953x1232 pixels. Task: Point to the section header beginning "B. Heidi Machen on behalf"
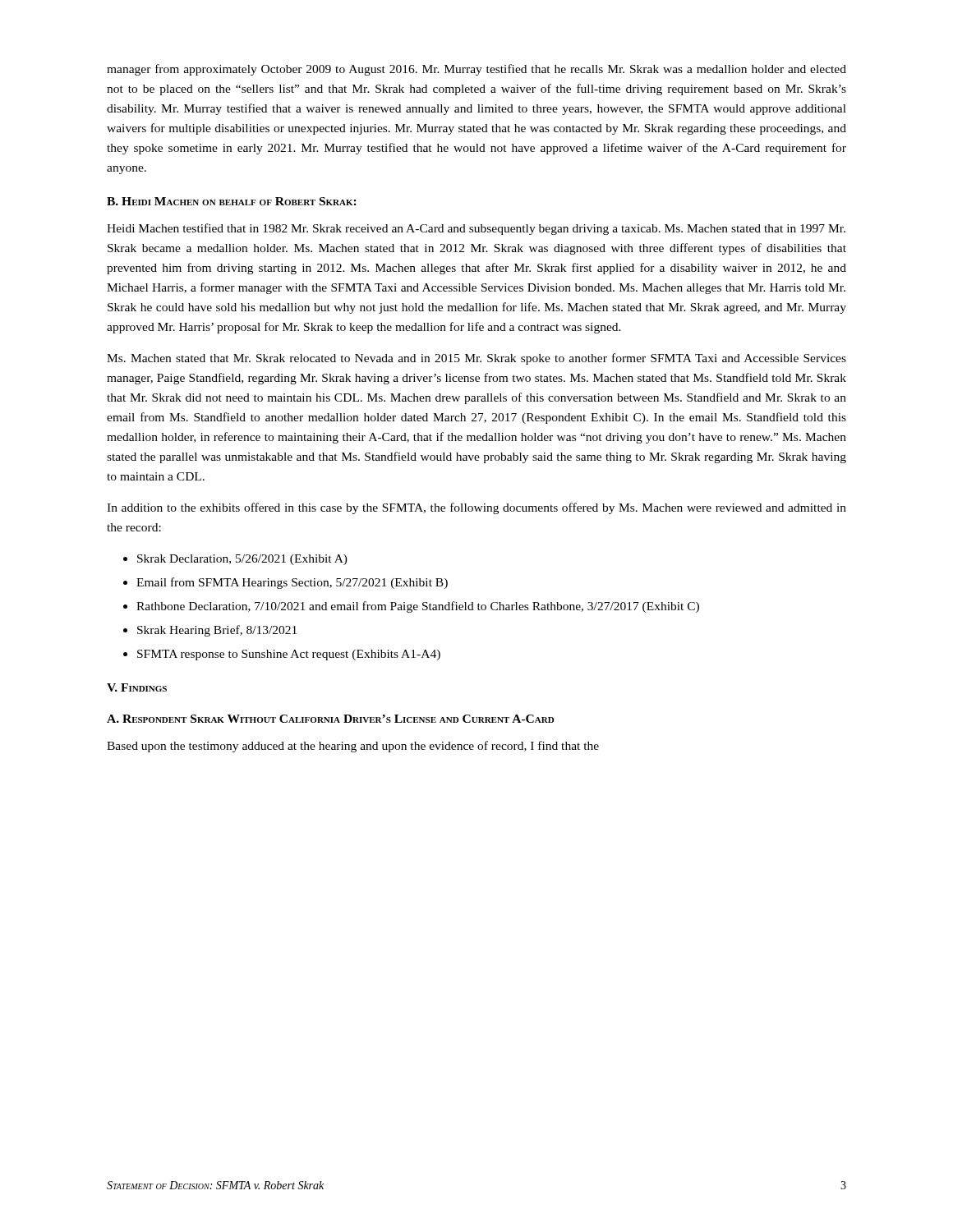point(232,201)
